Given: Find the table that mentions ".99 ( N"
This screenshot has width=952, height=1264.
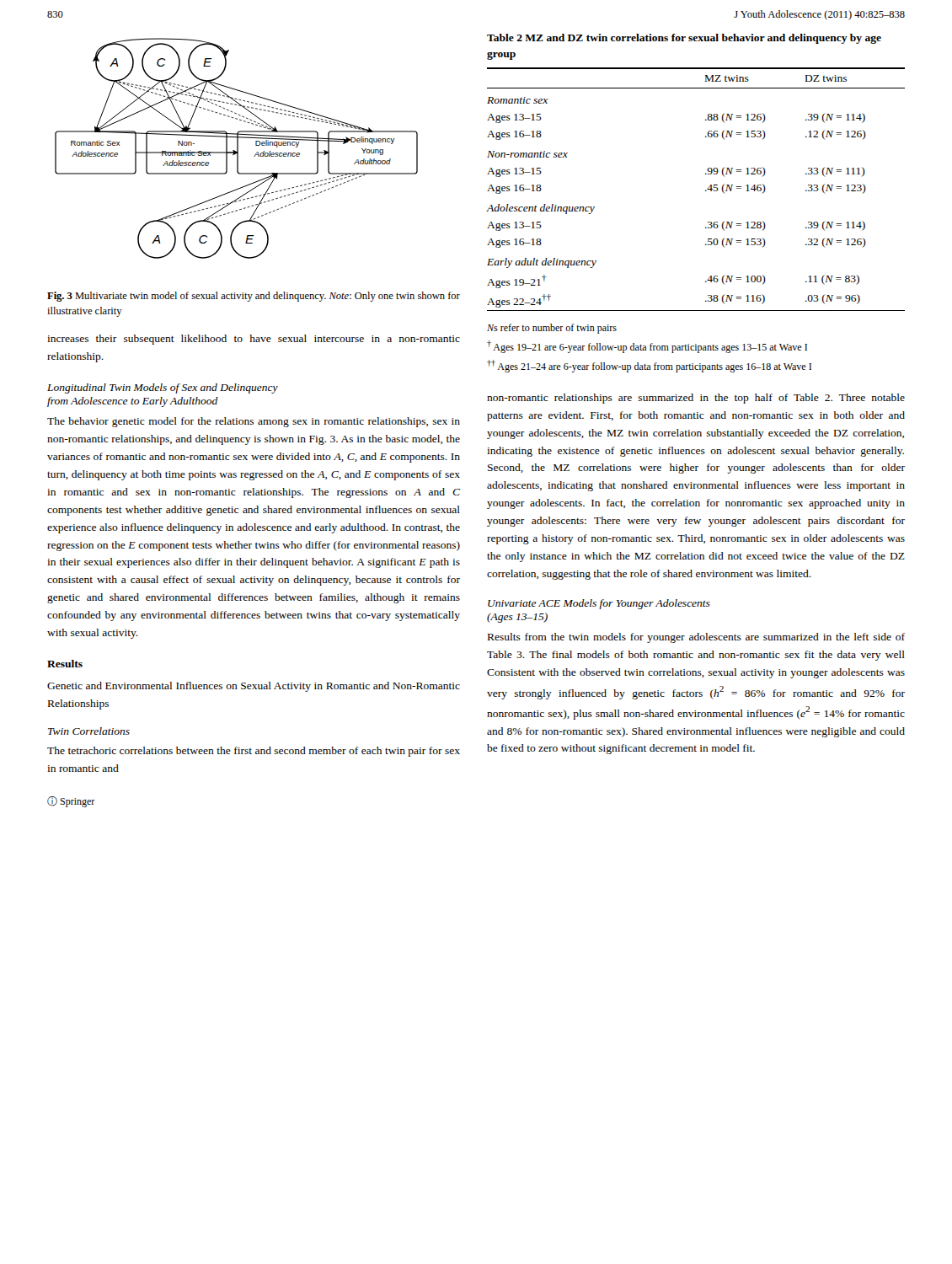Looking at the screenshot, I should click(x=696, y=202).
